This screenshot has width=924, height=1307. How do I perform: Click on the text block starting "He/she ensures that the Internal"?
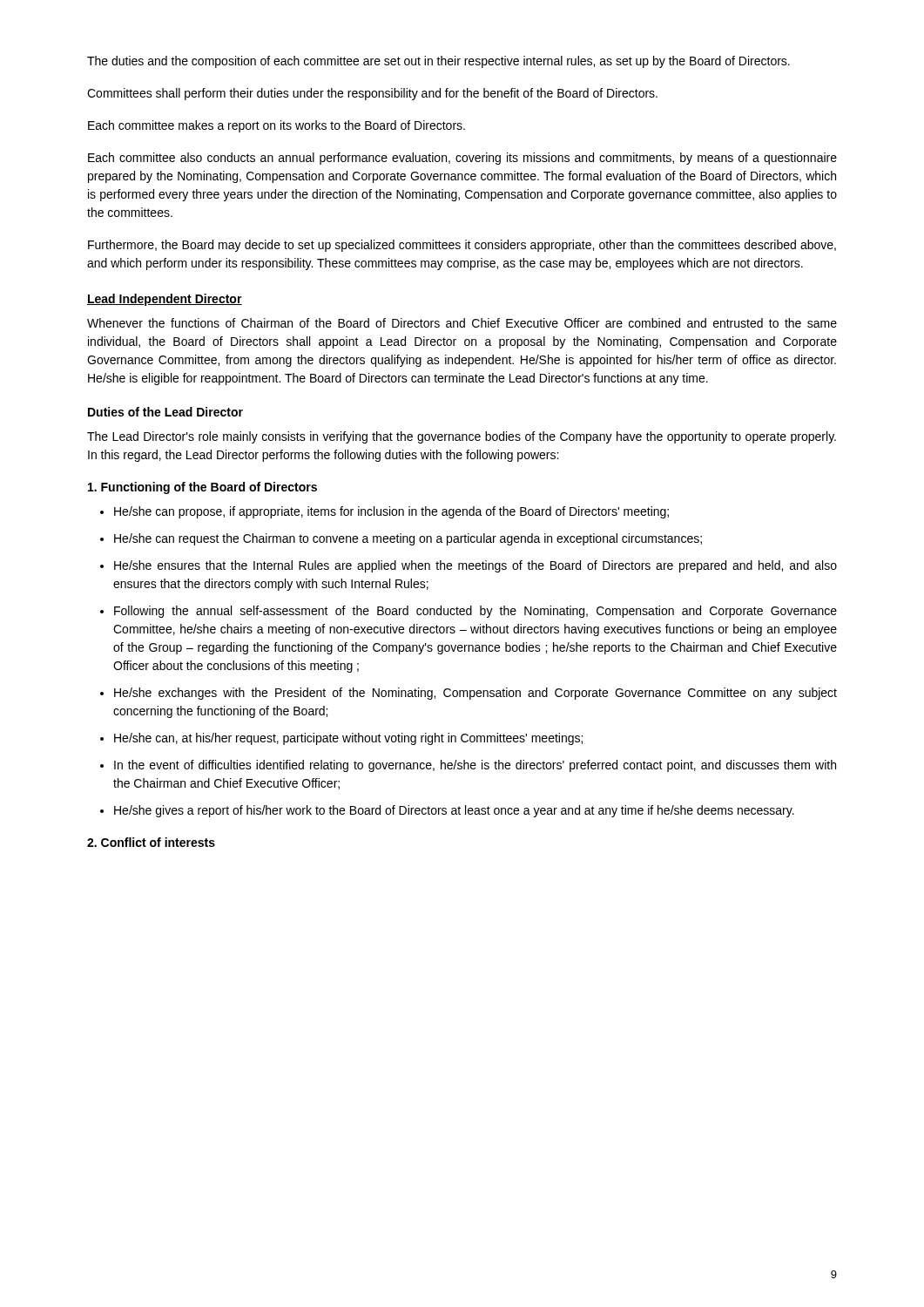pyautogui.click(x=475, y=575)
